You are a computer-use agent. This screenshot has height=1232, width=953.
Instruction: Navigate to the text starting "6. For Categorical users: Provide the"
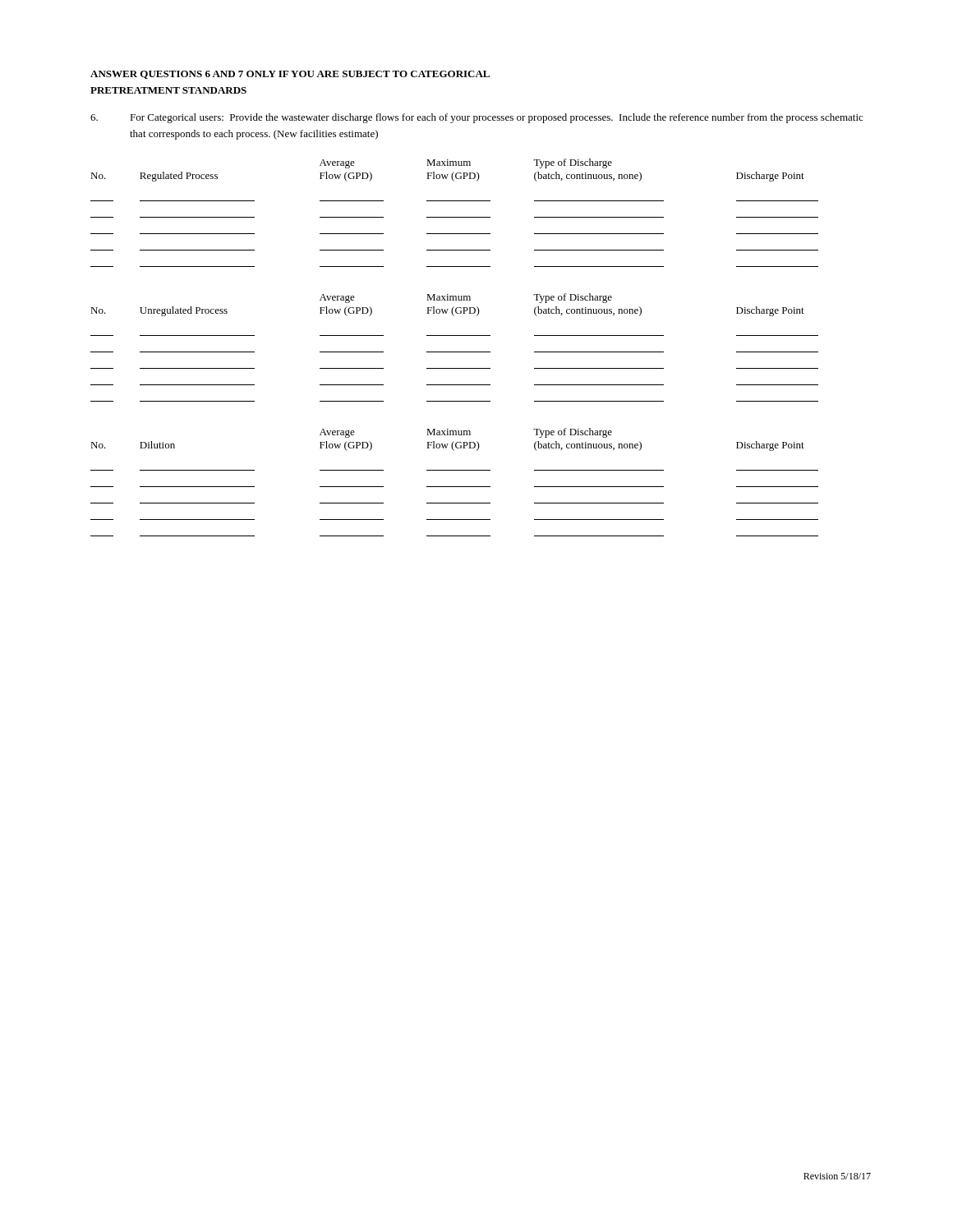pos(481,125)
